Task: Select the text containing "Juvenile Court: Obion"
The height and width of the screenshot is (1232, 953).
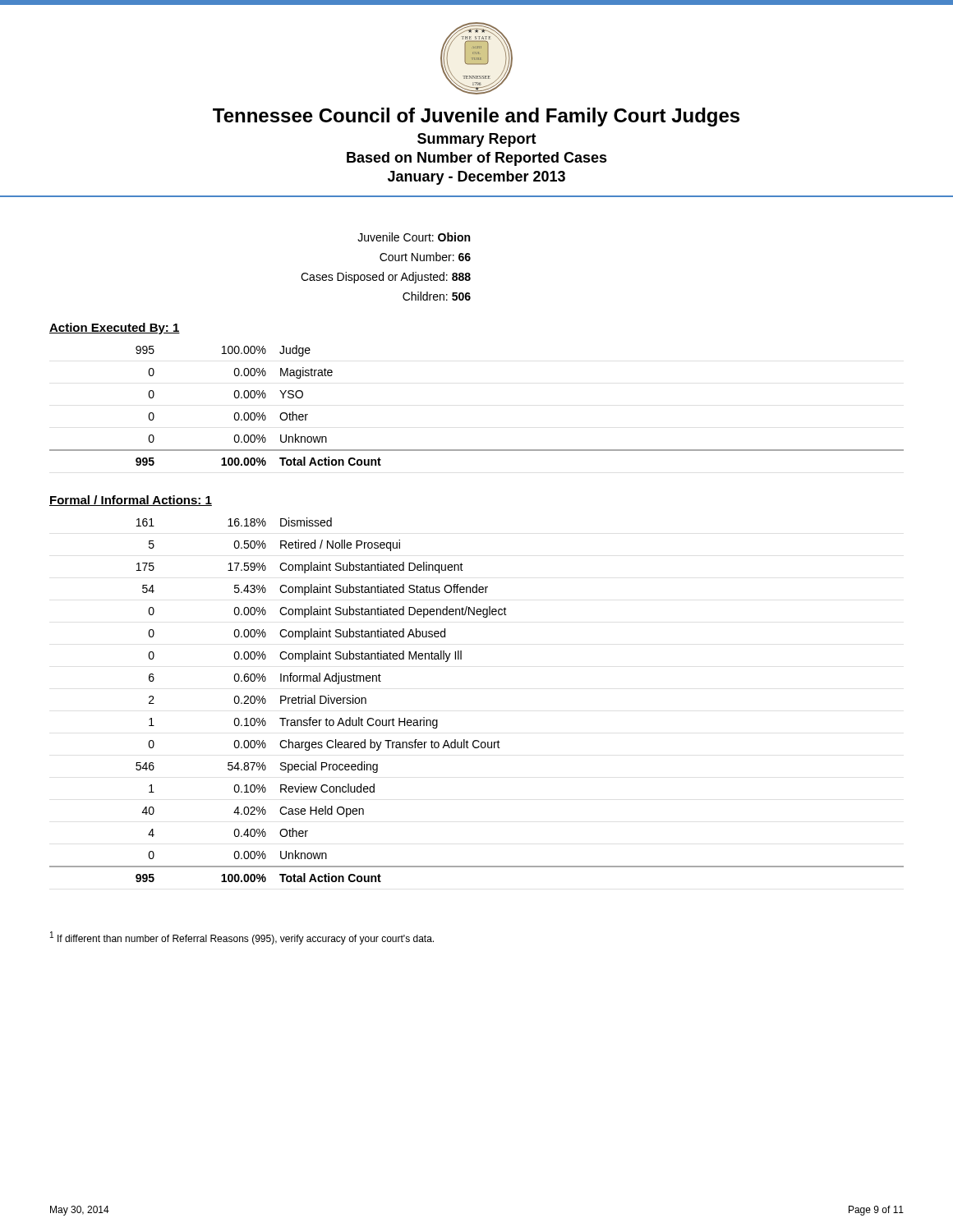Action: point(414,237)
